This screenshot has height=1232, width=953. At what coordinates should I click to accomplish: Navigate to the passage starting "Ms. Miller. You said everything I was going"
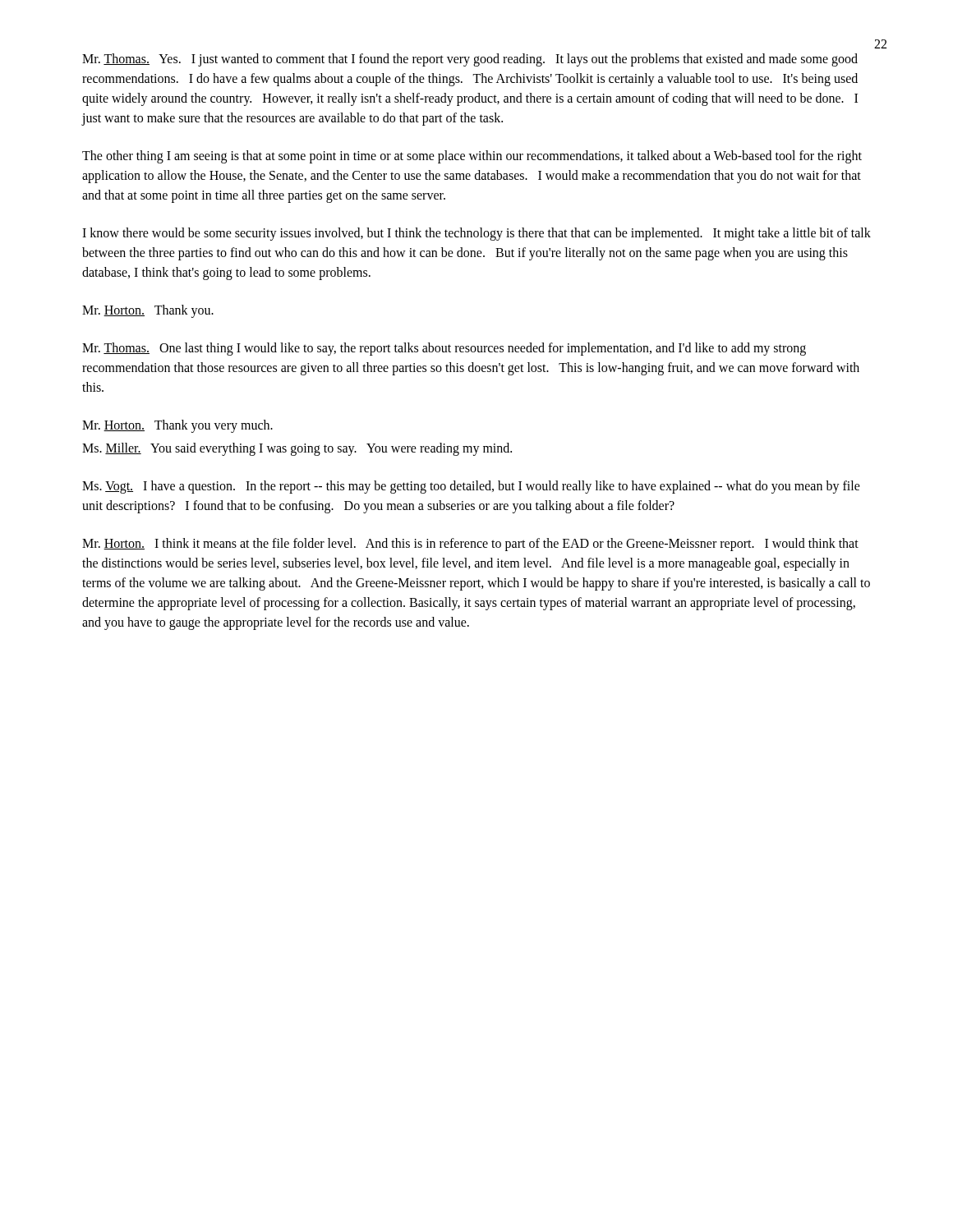pyautogui.click(x=298, y=448)
